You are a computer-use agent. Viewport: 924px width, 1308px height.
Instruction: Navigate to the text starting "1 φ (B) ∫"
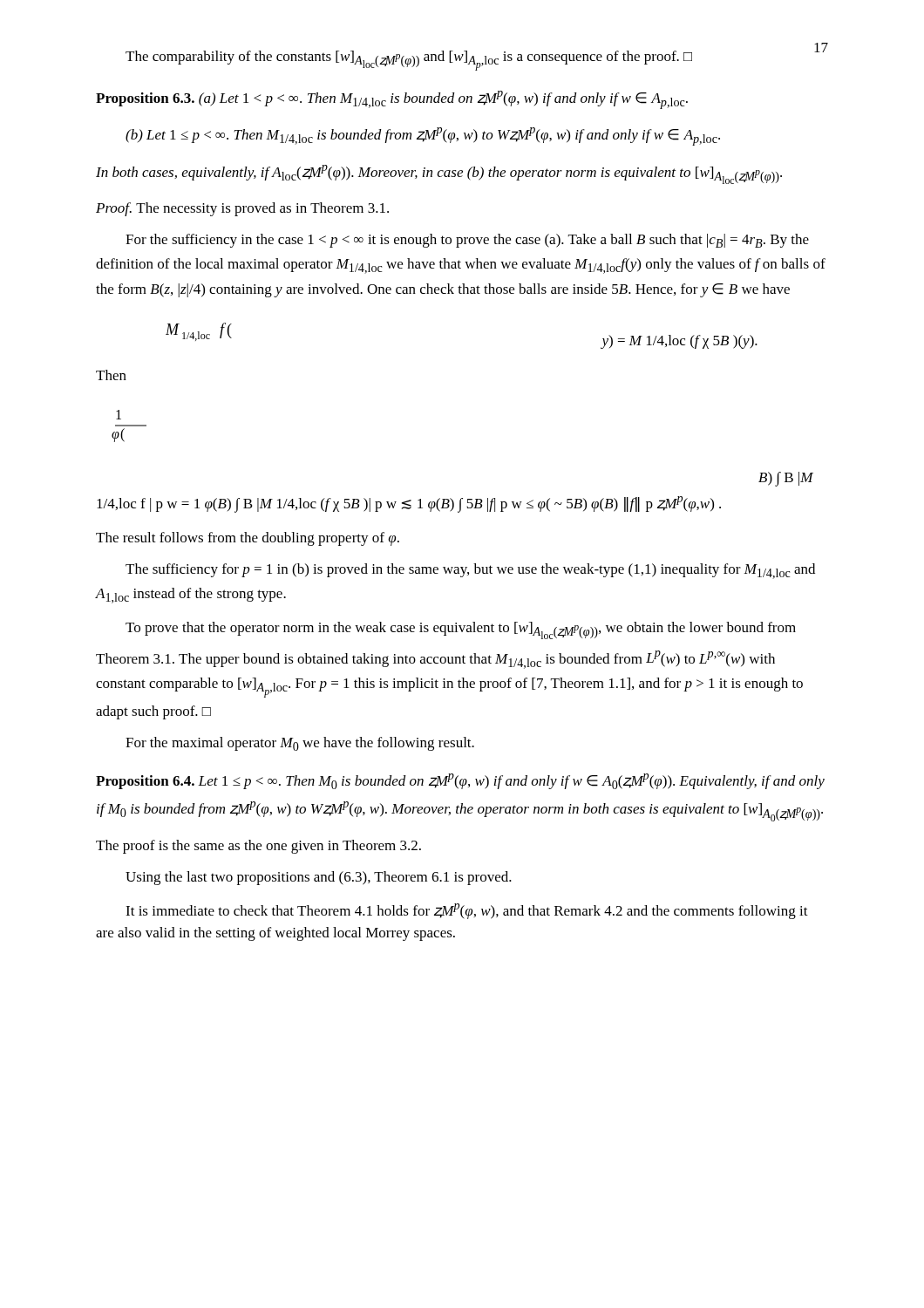tap(119, 415)
